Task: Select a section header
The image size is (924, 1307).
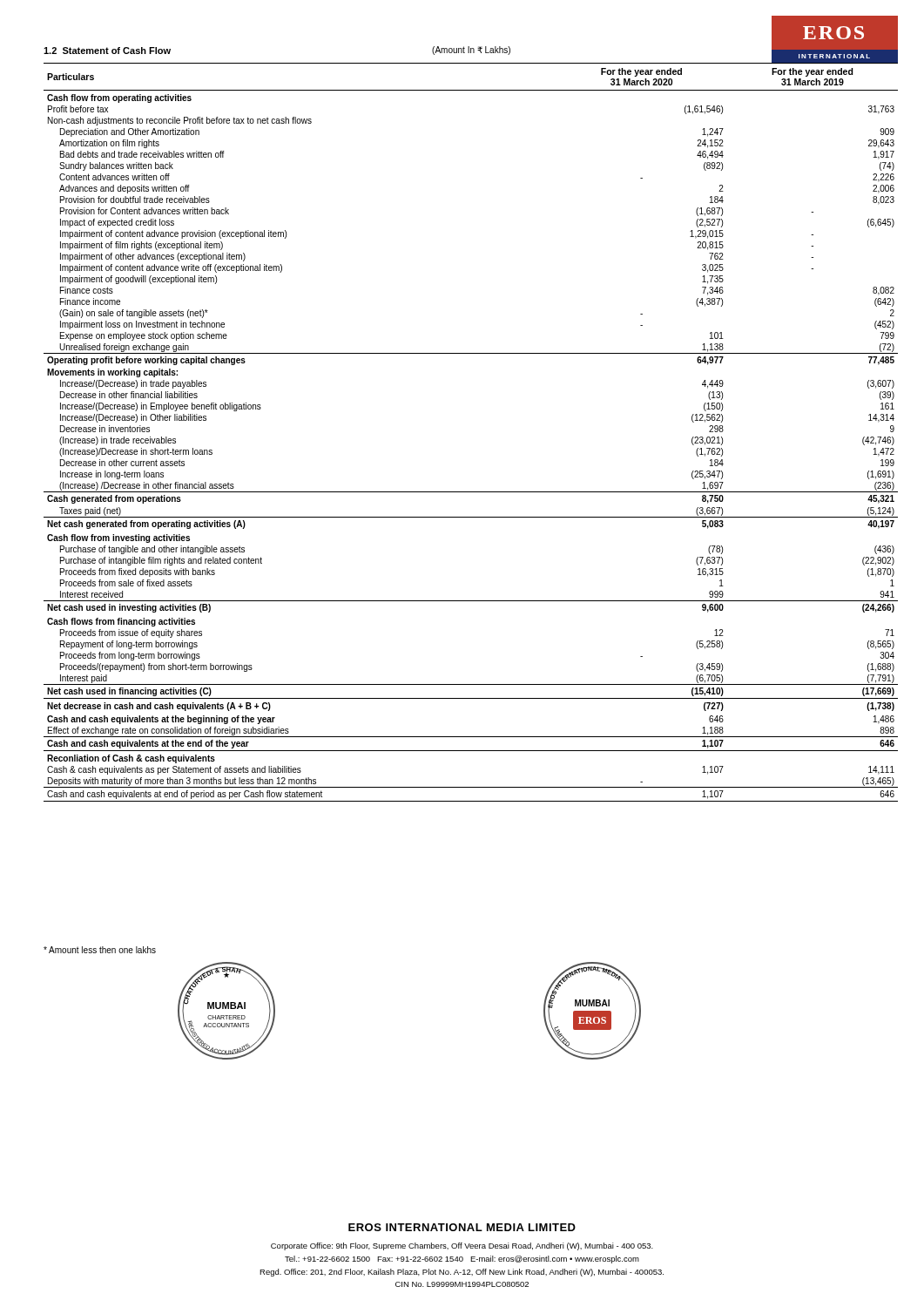Action: 277,51
